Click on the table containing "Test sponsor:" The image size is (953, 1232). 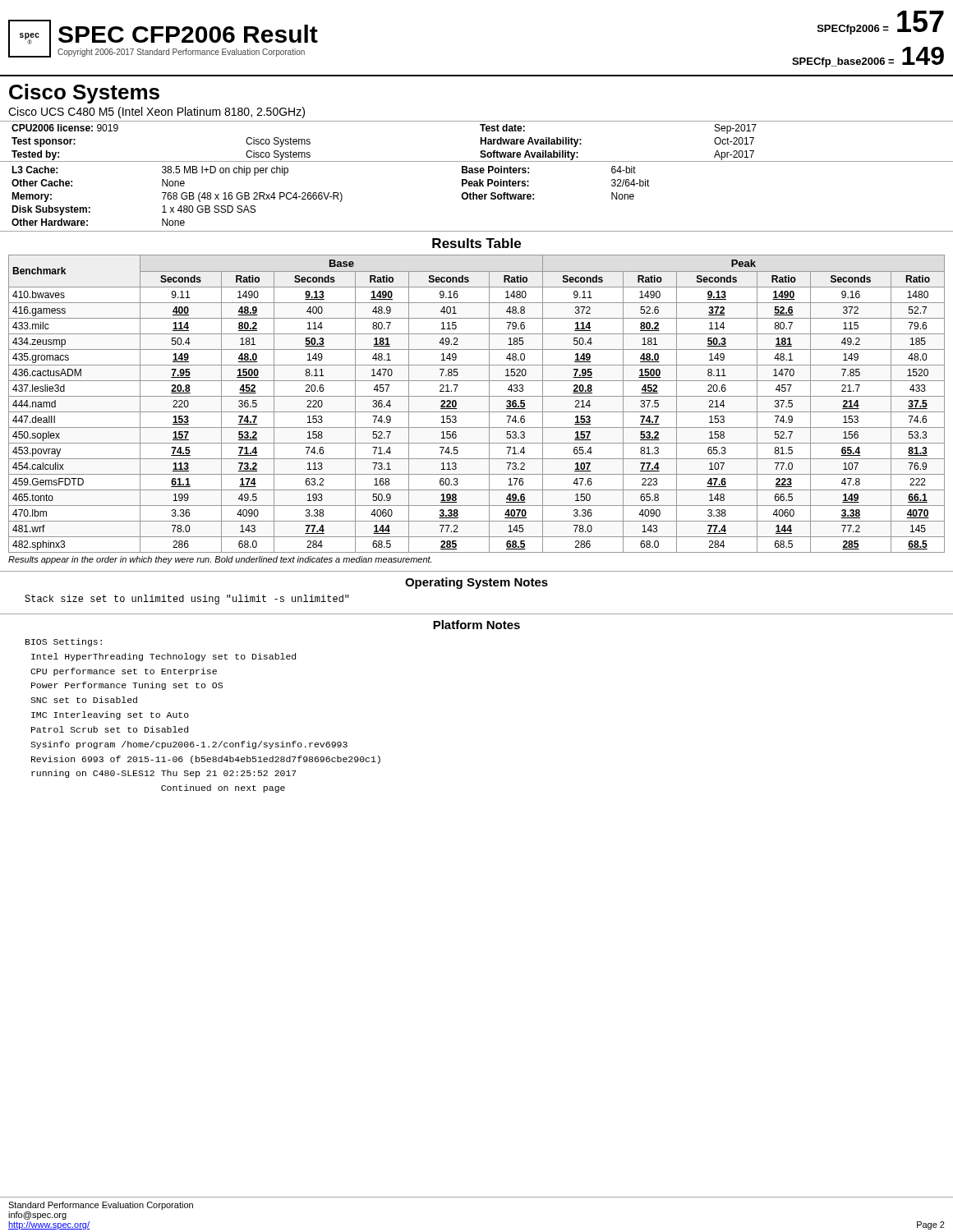click(x=476, y=141)
